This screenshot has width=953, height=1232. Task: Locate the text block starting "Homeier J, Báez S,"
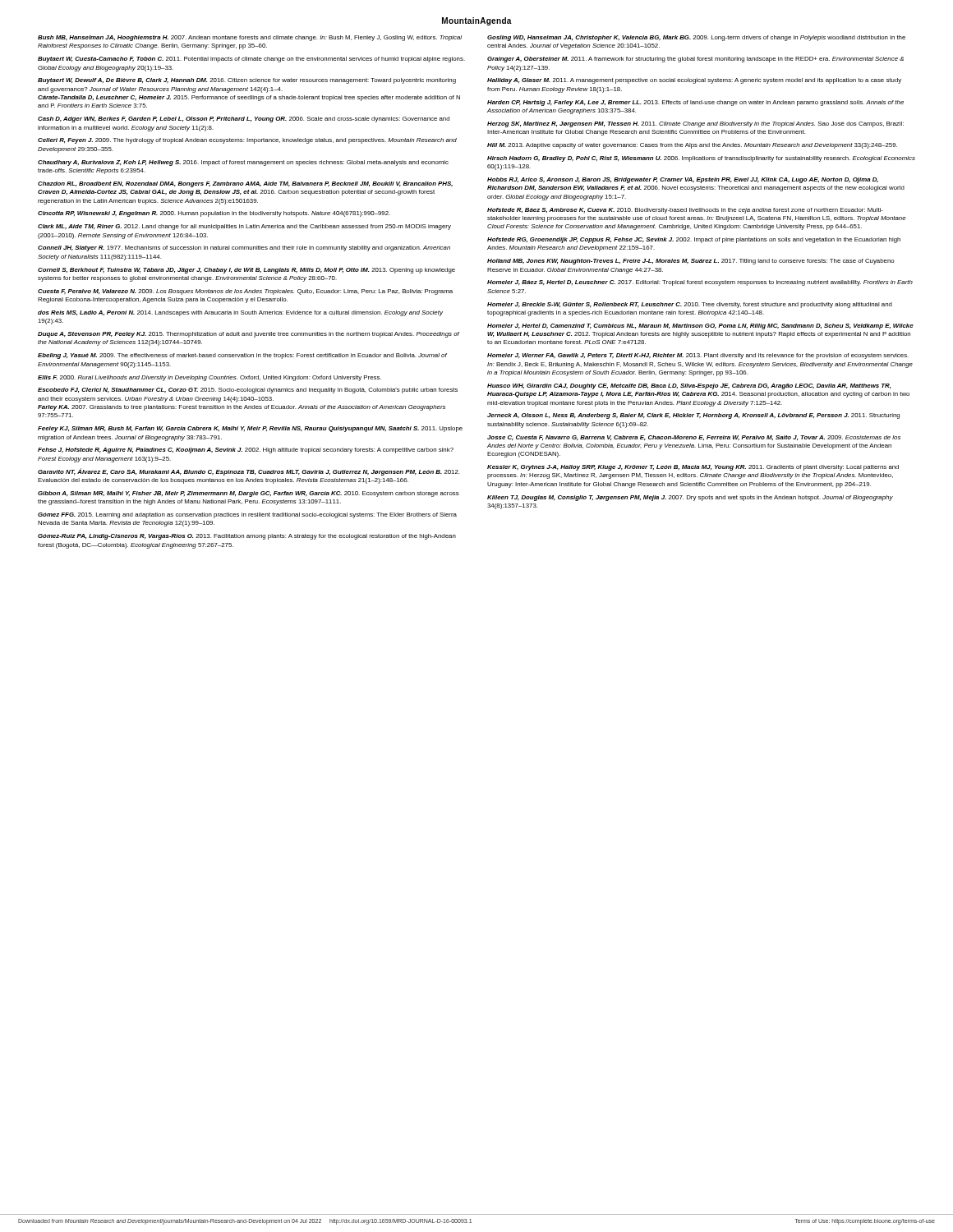[x=700, y=287]
